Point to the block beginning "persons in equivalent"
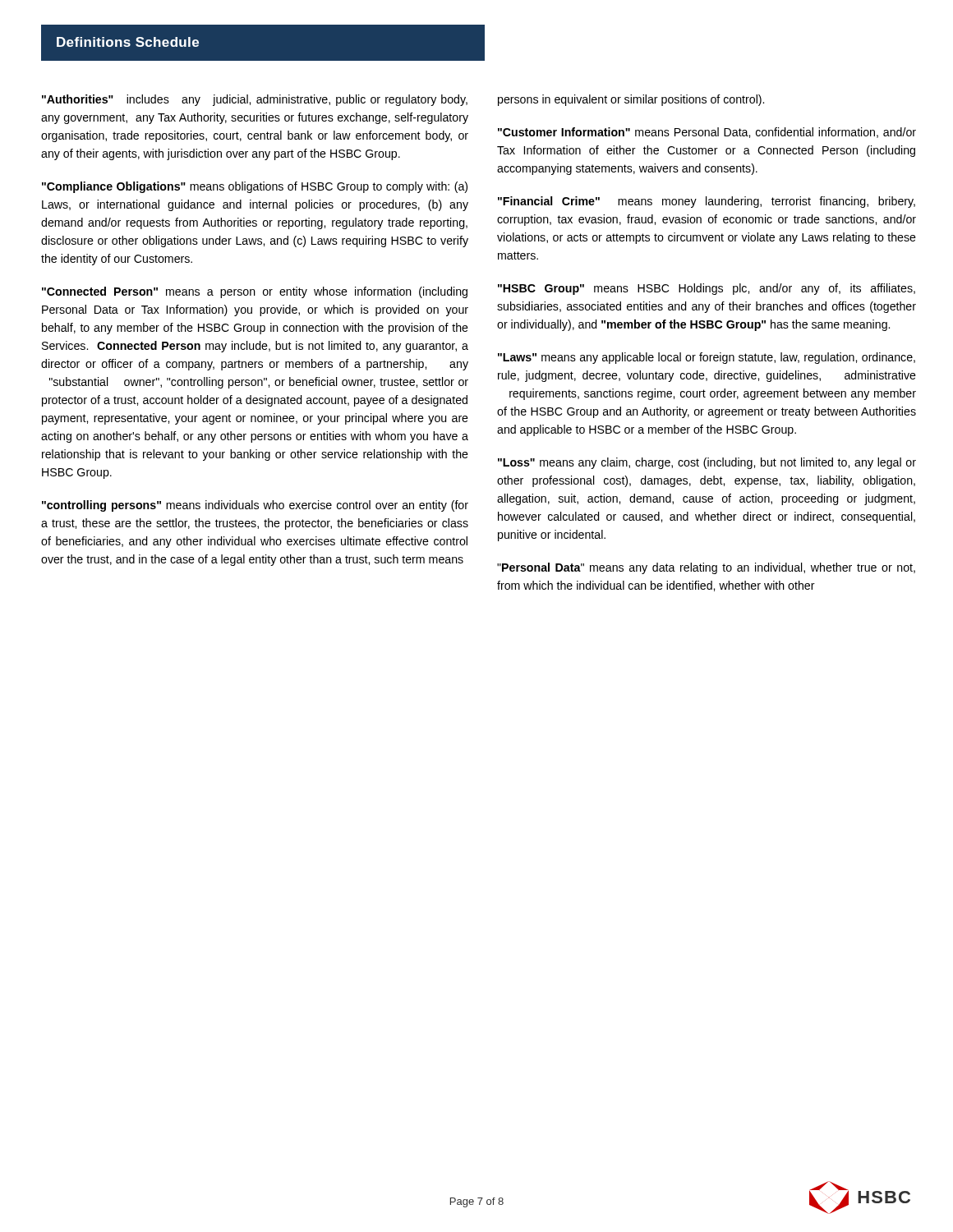The height and width of the screenshot is (1232, 953). (x=631, y=99)
